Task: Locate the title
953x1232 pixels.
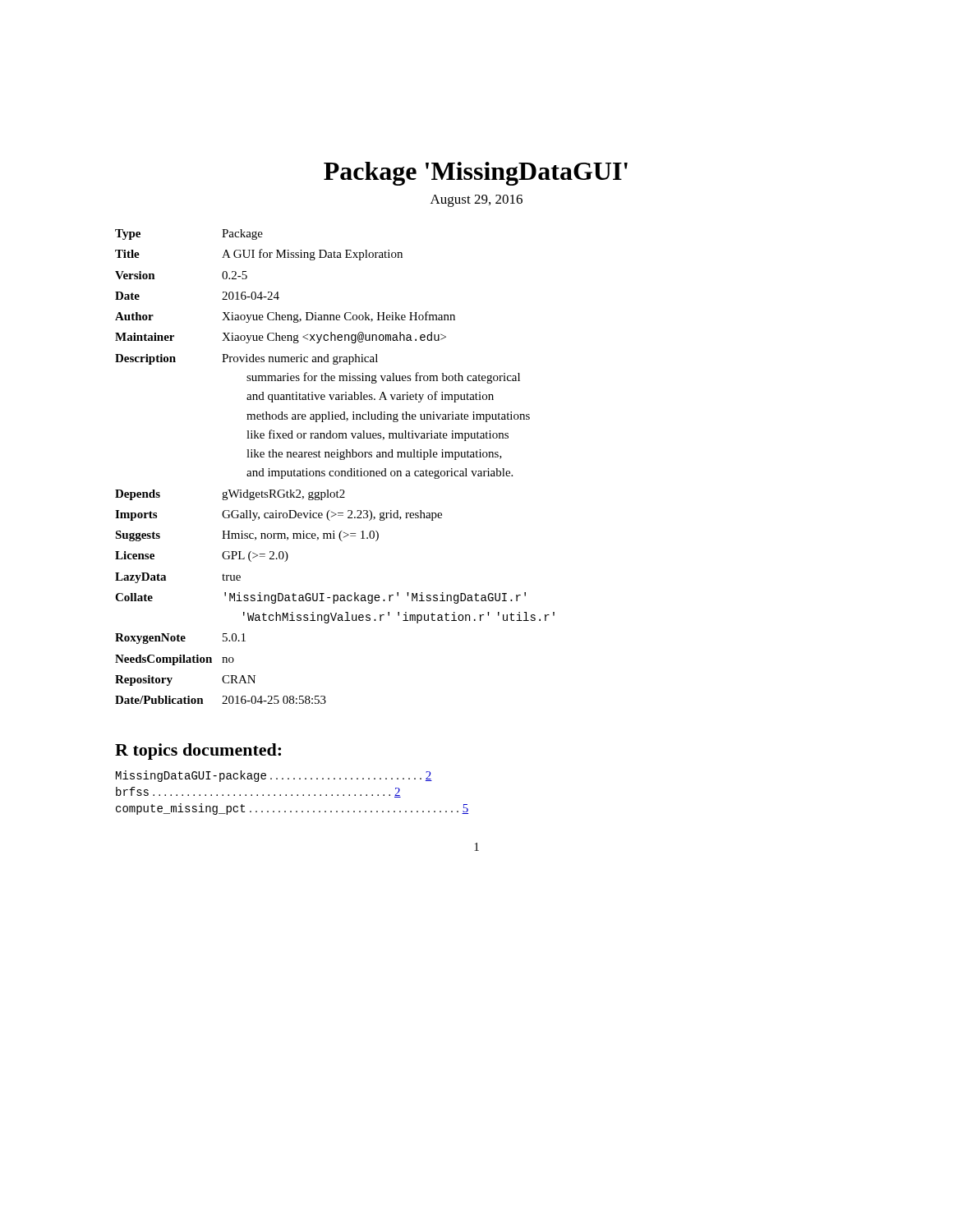Action: [x=476, y=171]
